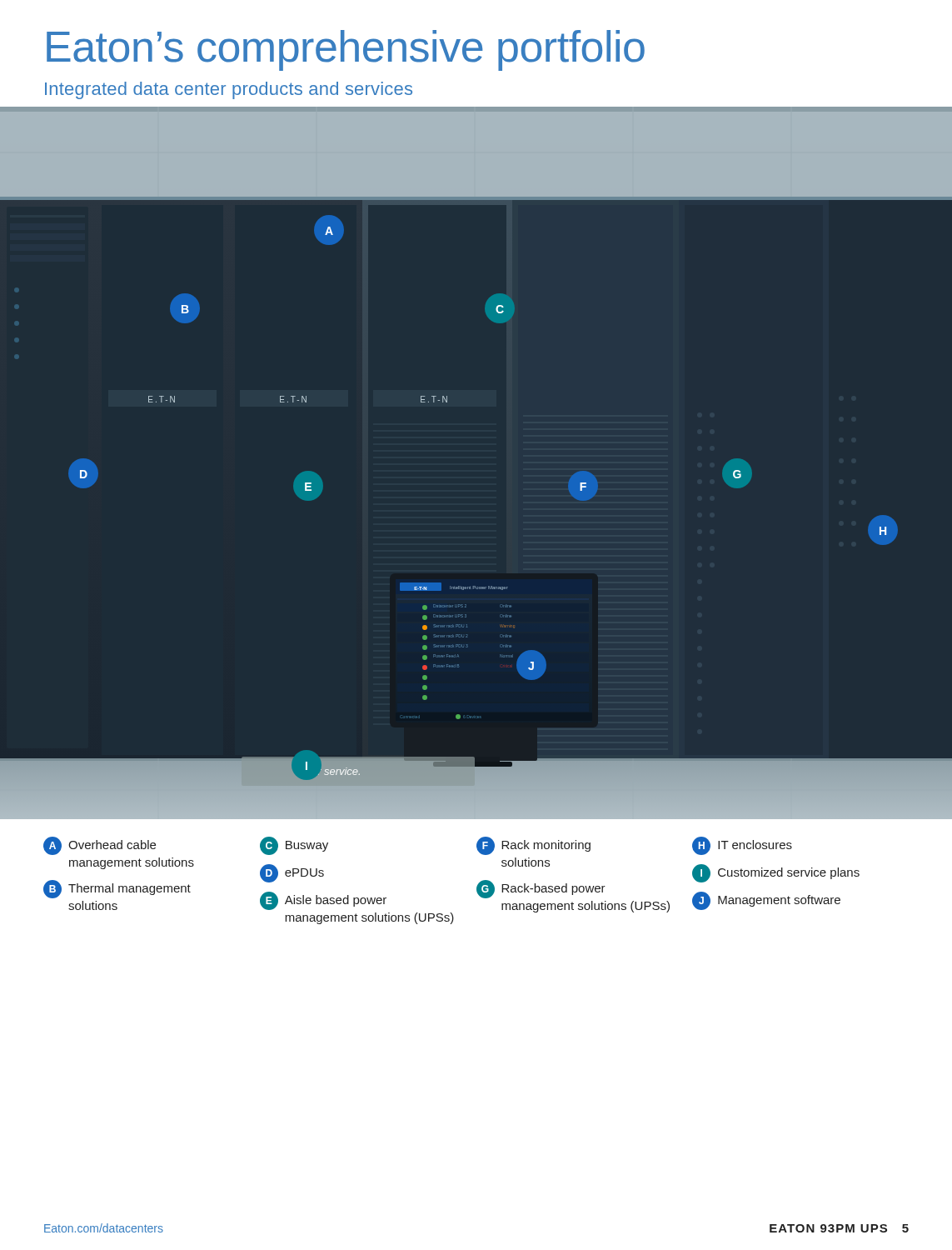The image size is (952, 1250).
Task: Locate the text "I Customized service plans"
Action: tap(776, 873)
